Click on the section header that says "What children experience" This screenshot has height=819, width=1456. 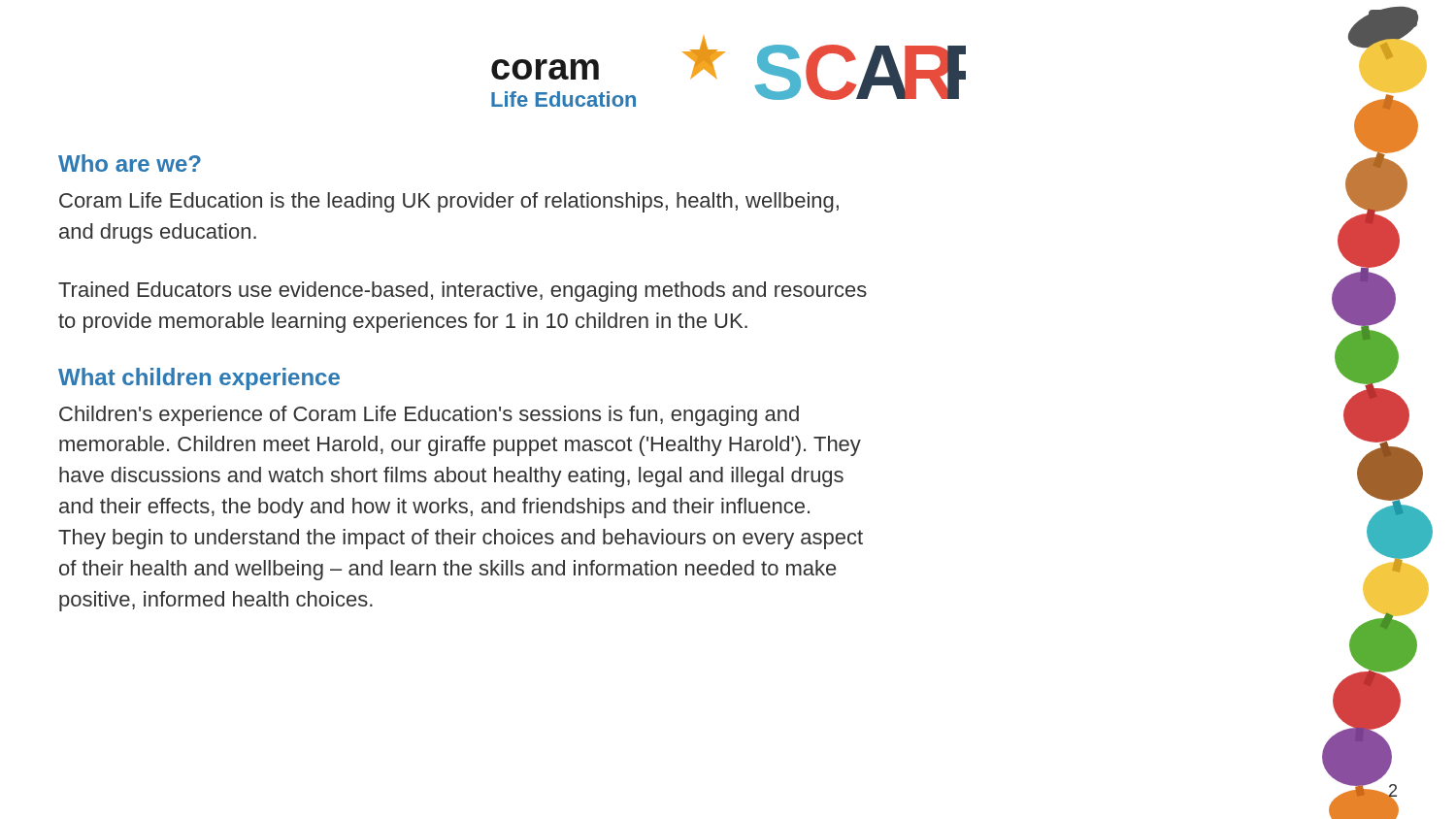[x=199, y=377]
